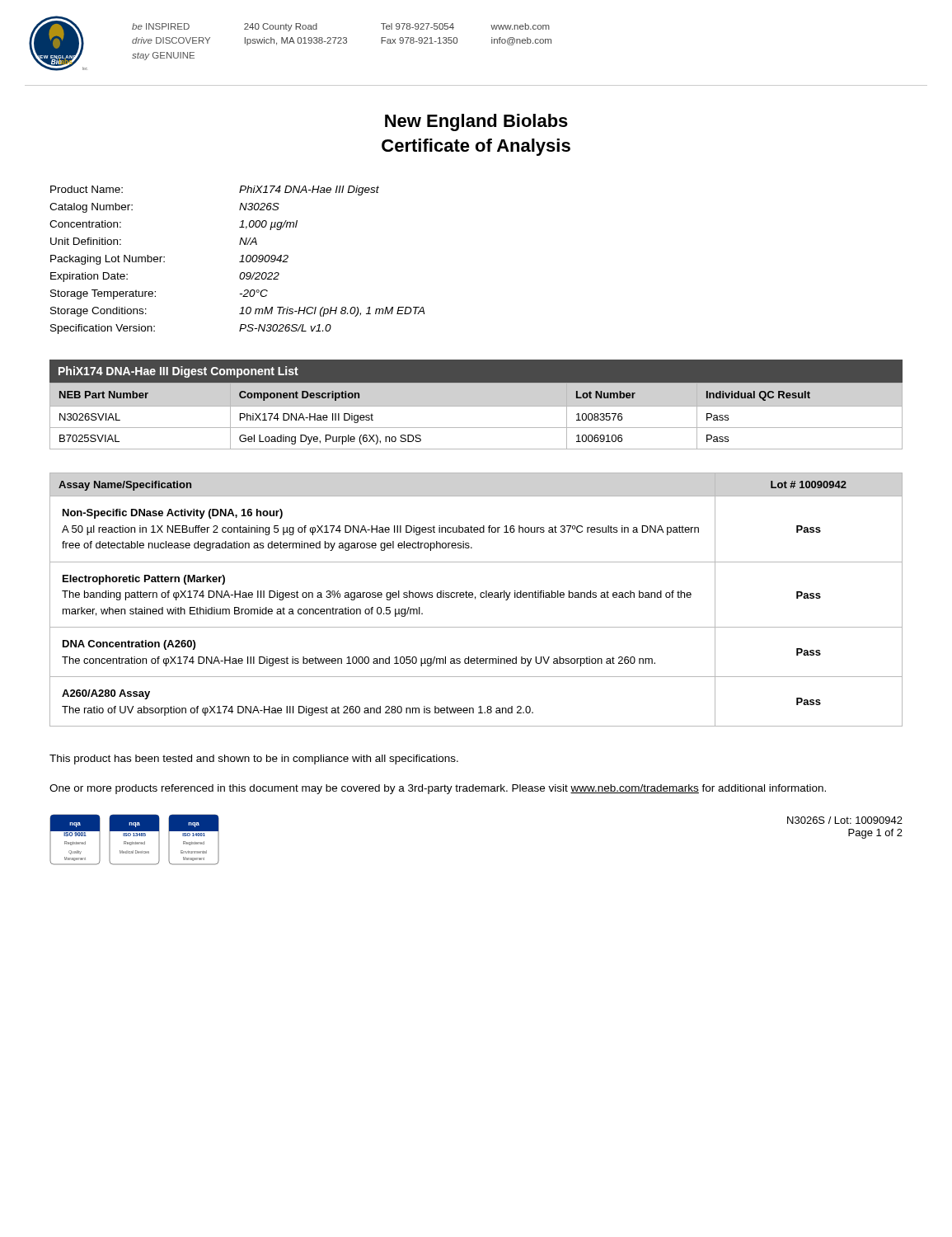Viewport: 952px width, 1237px height.
Task: Click on the table containing "Lot # 10090942"
Action: click(476, 600)
